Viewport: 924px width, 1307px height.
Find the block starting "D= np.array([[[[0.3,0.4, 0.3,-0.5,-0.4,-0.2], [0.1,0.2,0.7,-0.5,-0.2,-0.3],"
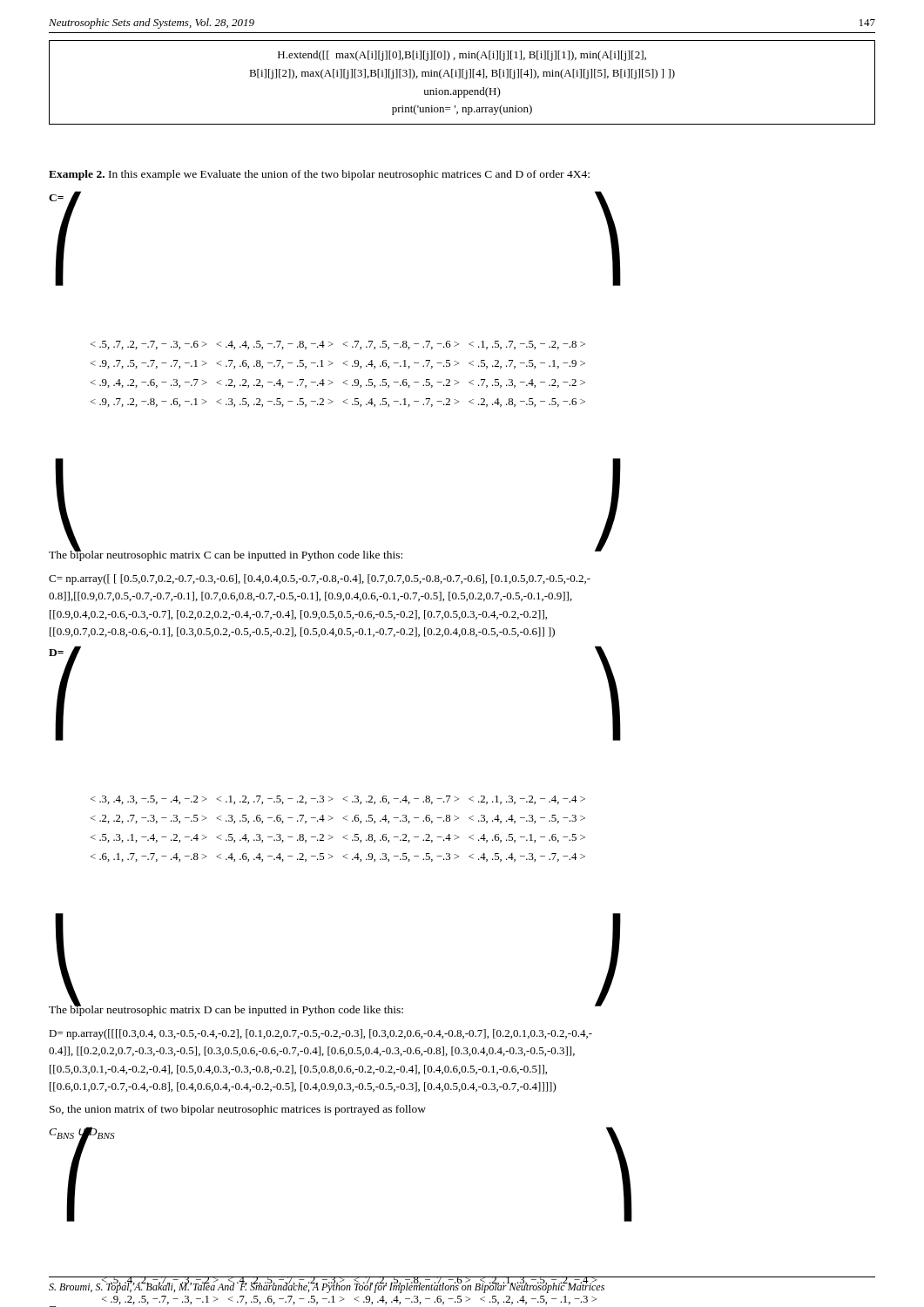(x=462, y=1060)
